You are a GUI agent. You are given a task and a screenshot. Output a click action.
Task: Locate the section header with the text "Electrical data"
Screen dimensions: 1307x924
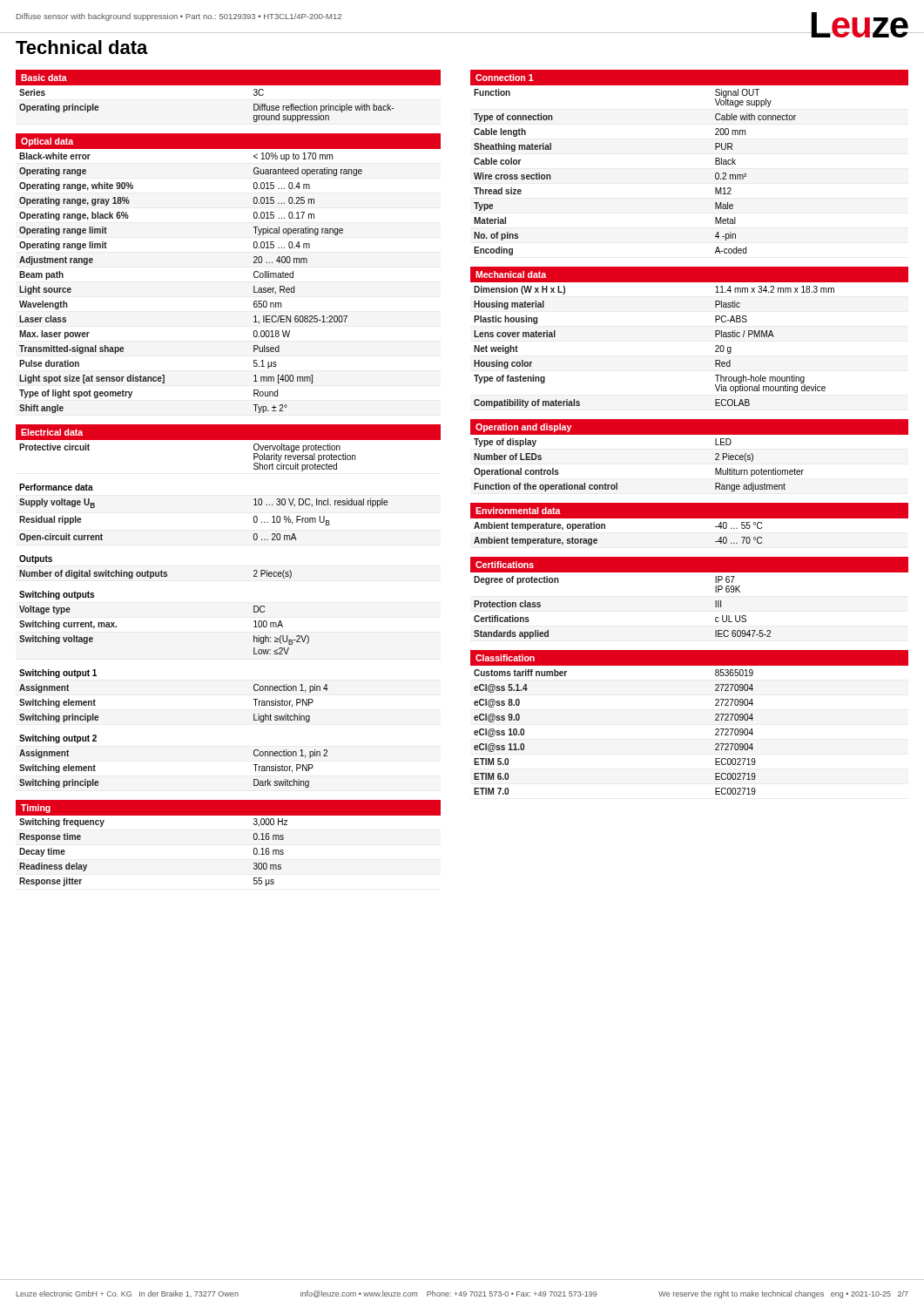point(52,432)
